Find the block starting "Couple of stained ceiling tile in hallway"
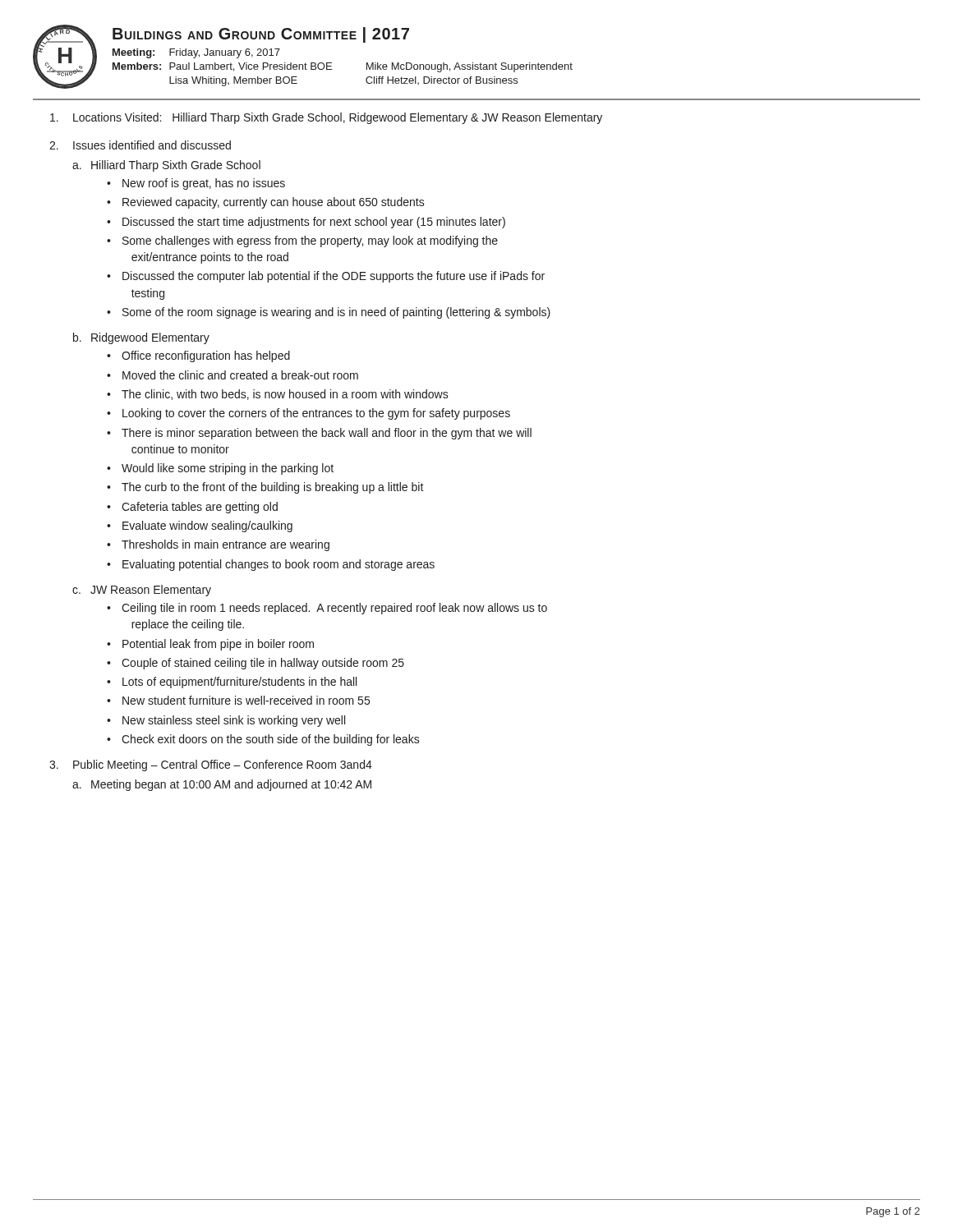953x1232 pixels. tap(263, 663)
